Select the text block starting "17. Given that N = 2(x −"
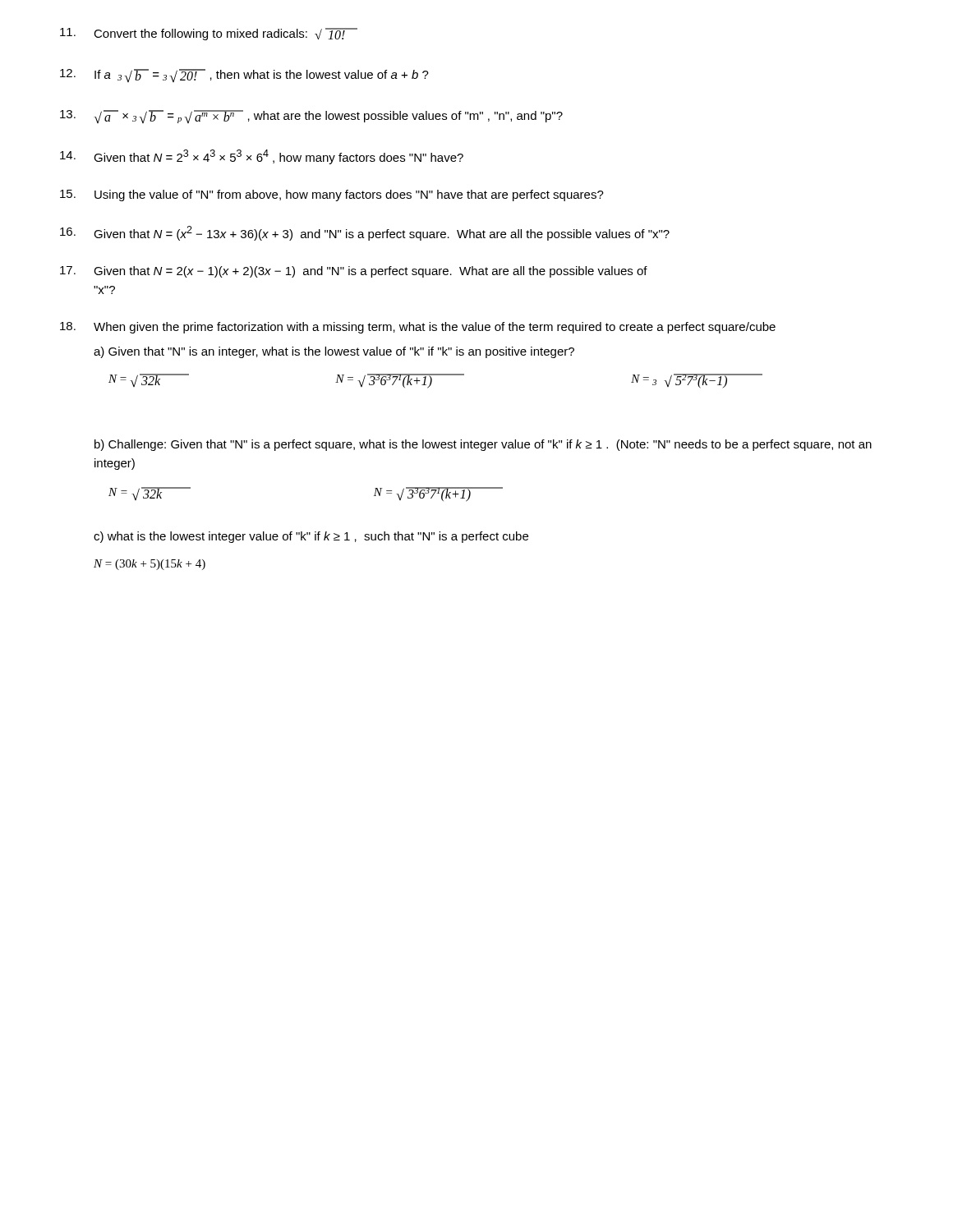This screenshot has width=953, height=1232. pyautogui.click(x=481, y=280)
